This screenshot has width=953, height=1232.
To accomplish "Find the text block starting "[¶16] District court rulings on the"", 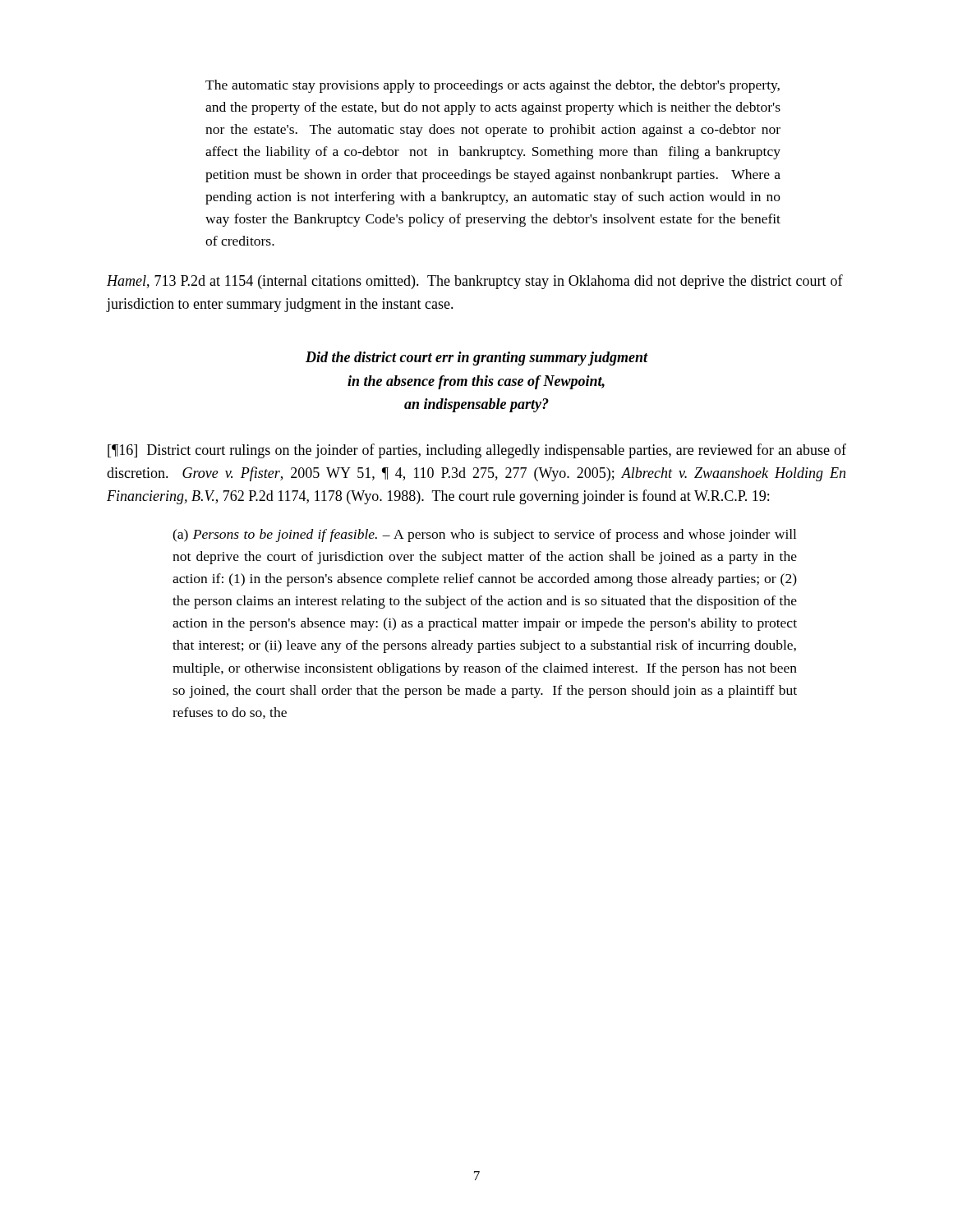I will (x=476, y=473).
